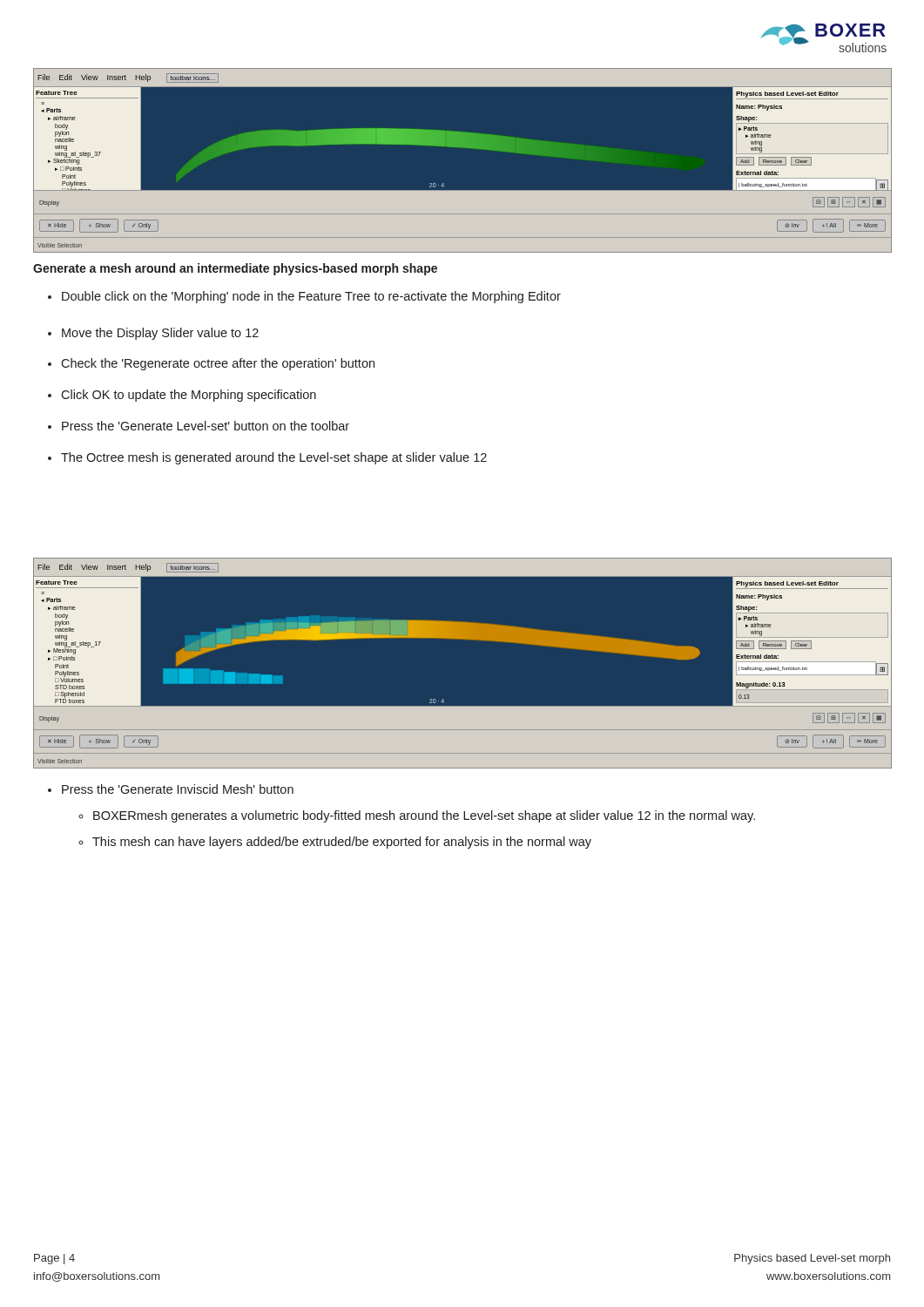
Task: Click on the list item with the text "Click OK to update the Morphing"
Action: pyautogui.click(x=182, y=396)
